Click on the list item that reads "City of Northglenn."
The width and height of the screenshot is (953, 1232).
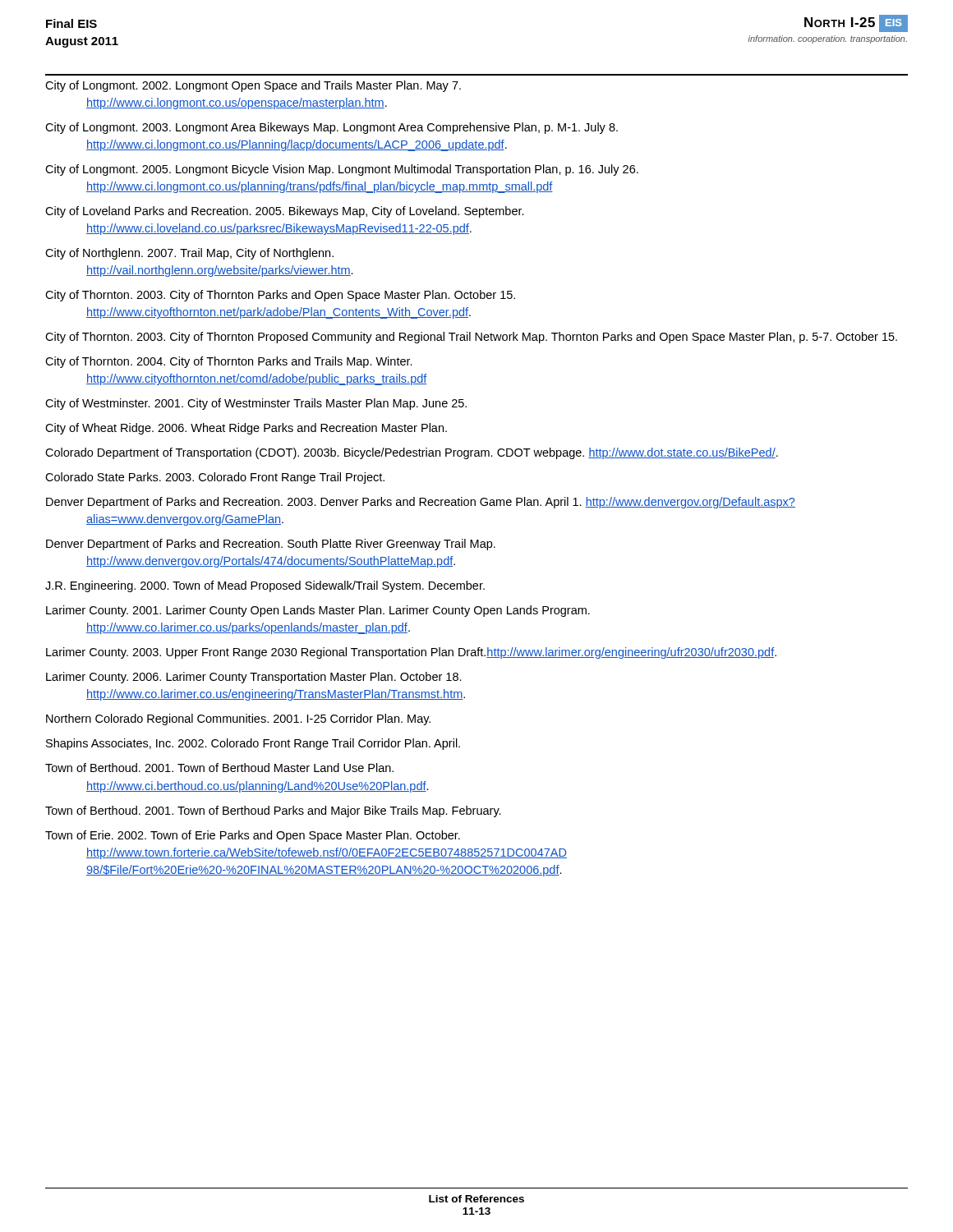[199, 262]
